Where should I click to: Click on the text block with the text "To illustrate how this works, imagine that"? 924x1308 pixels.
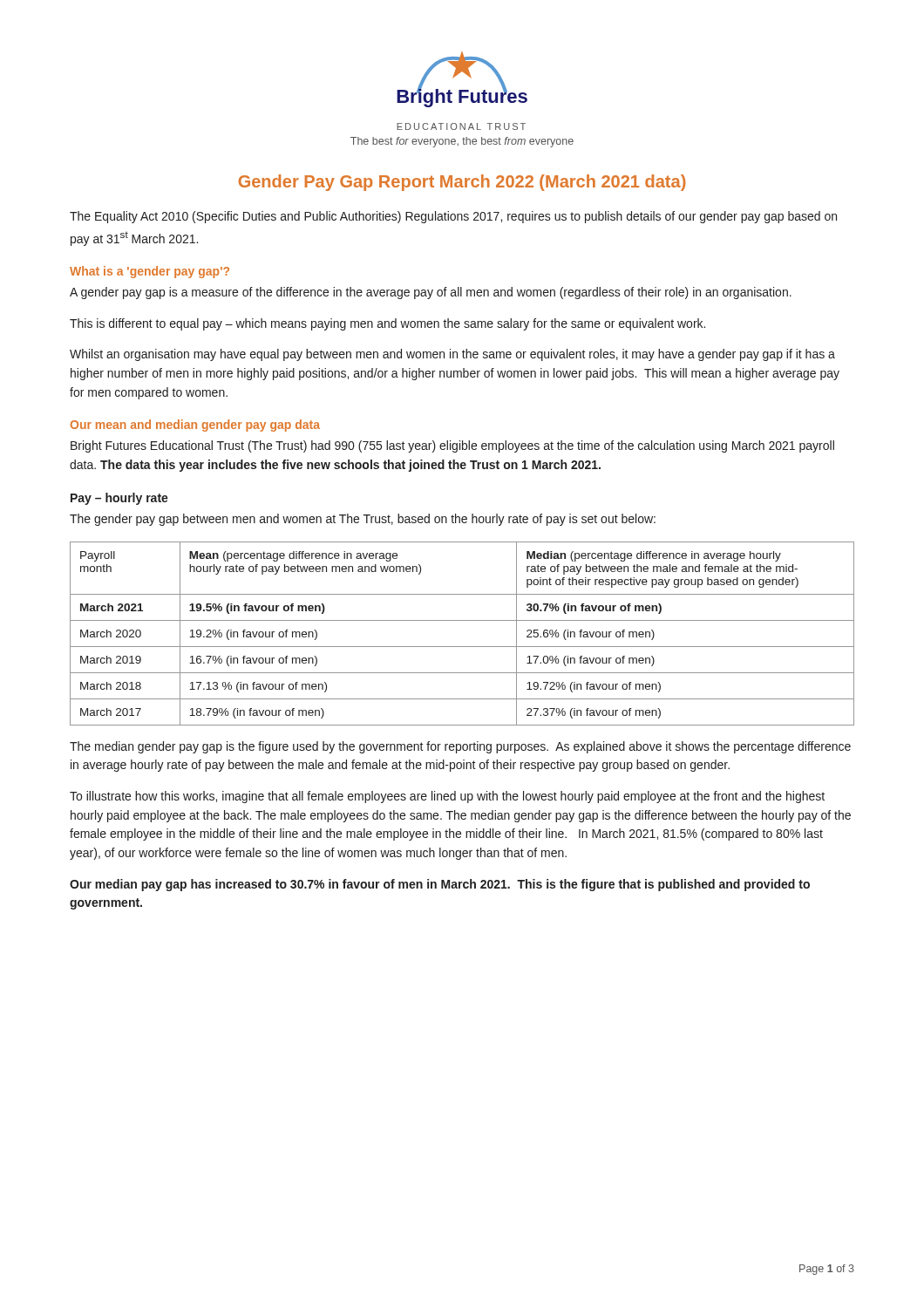click(461, 824)
